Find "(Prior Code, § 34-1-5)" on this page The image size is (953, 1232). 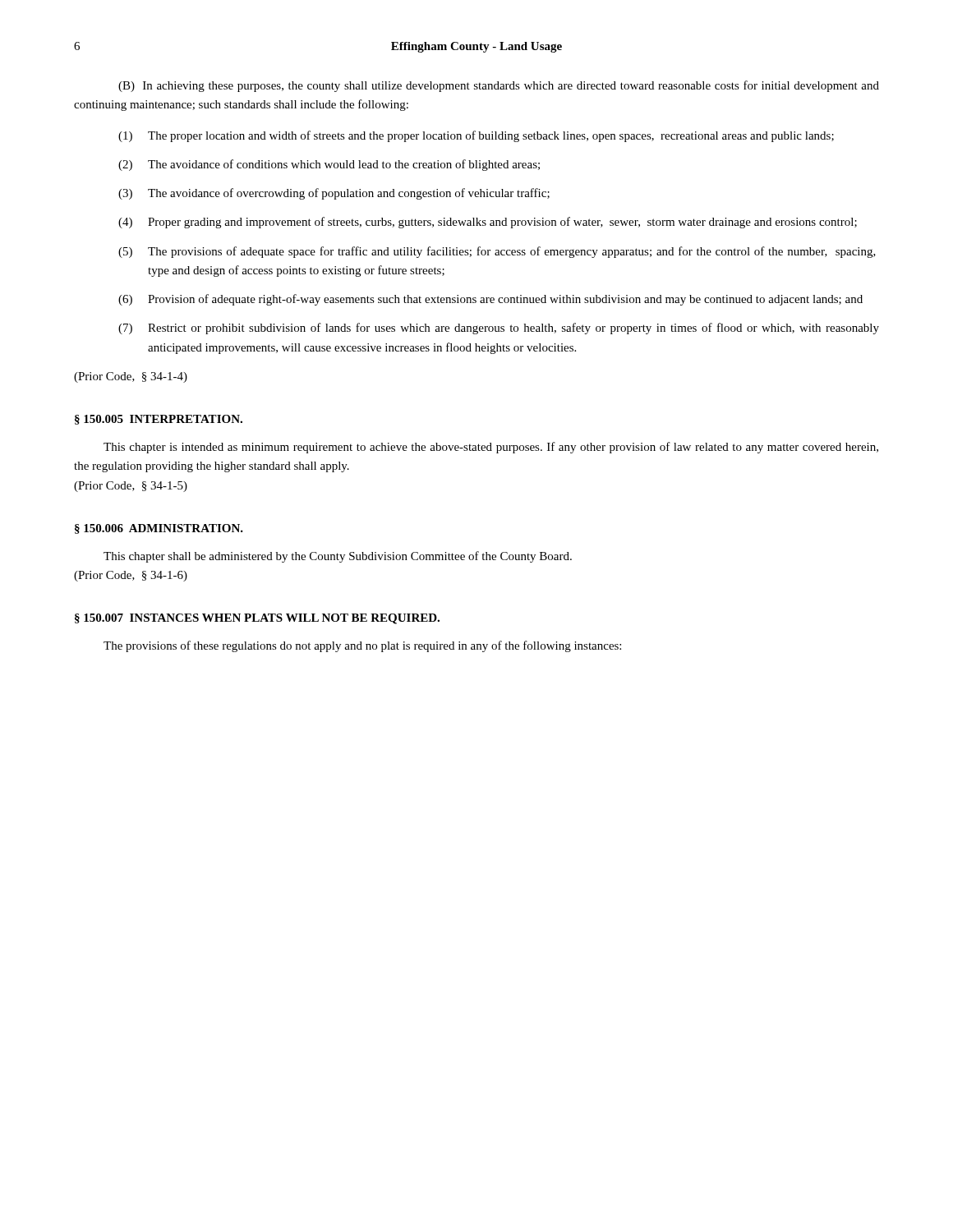(131, 485)
